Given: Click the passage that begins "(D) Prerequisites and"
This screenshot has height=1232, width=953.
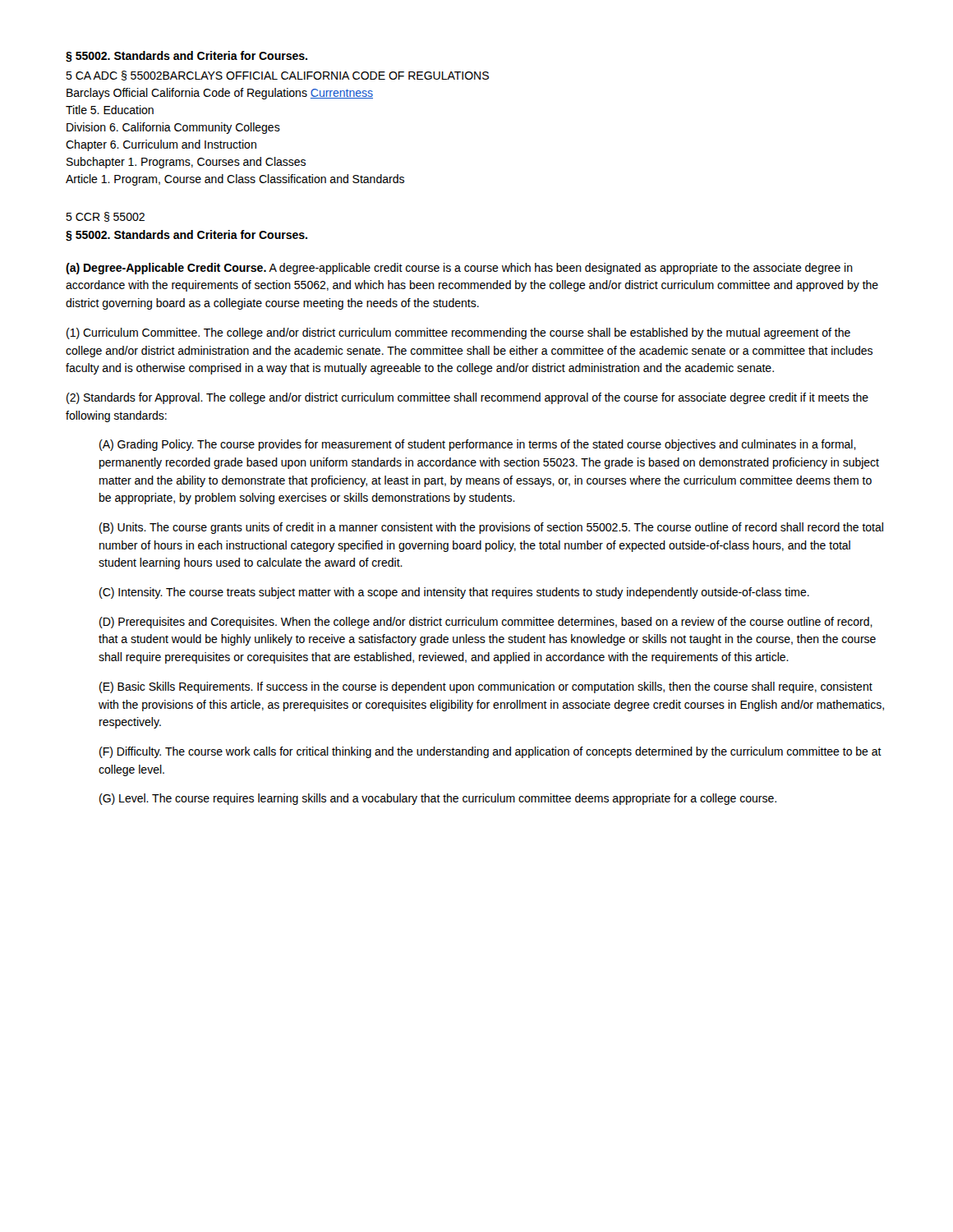Looking at the screenshot, I should tap(487, 639).
